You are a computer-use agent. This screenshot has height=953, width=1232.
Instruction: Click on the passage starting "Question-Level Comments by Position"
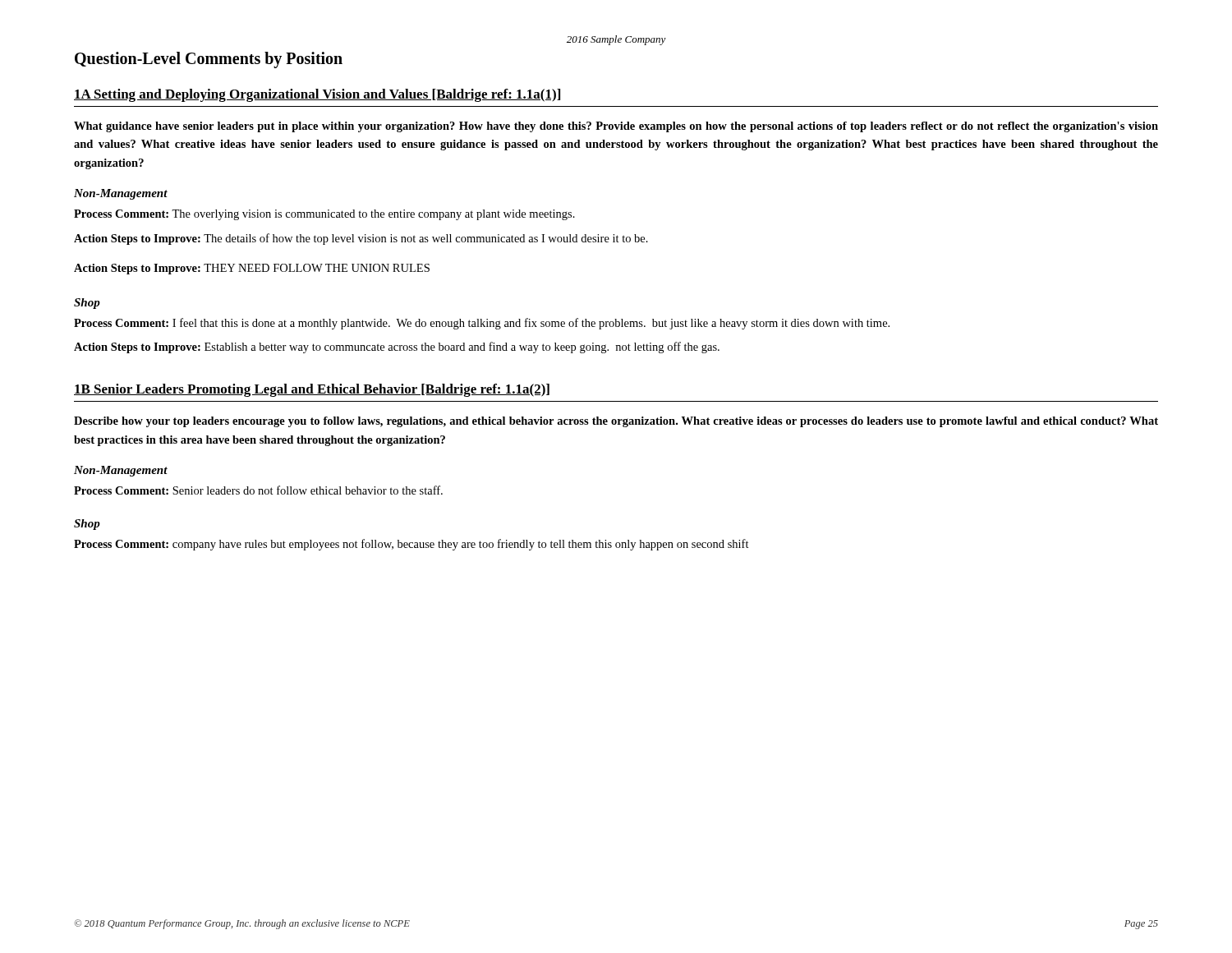[x=208, y=58]
